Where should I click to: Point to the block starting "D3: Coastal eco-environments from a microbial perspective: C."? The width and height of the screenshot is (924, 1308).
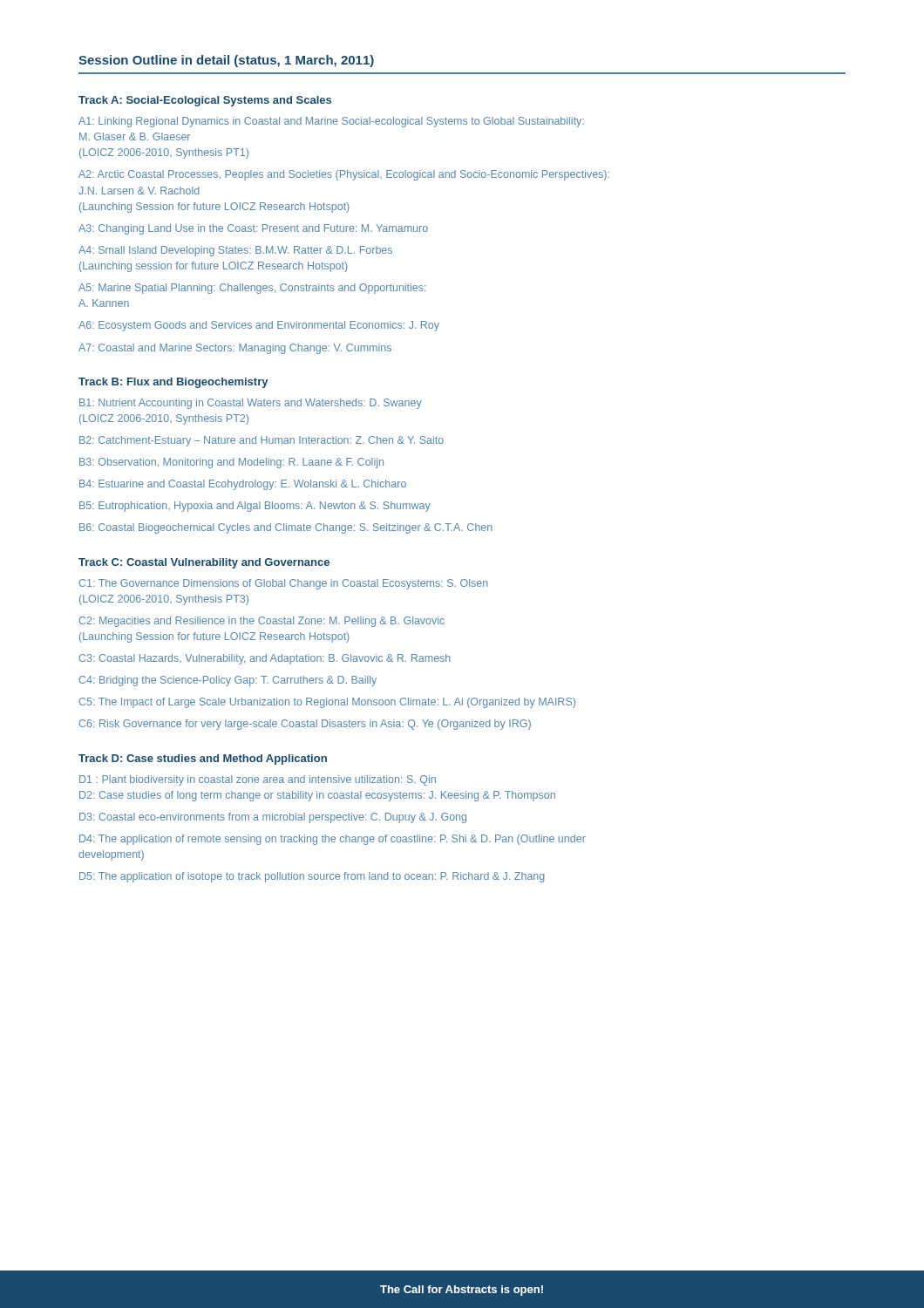coord(462,817)
